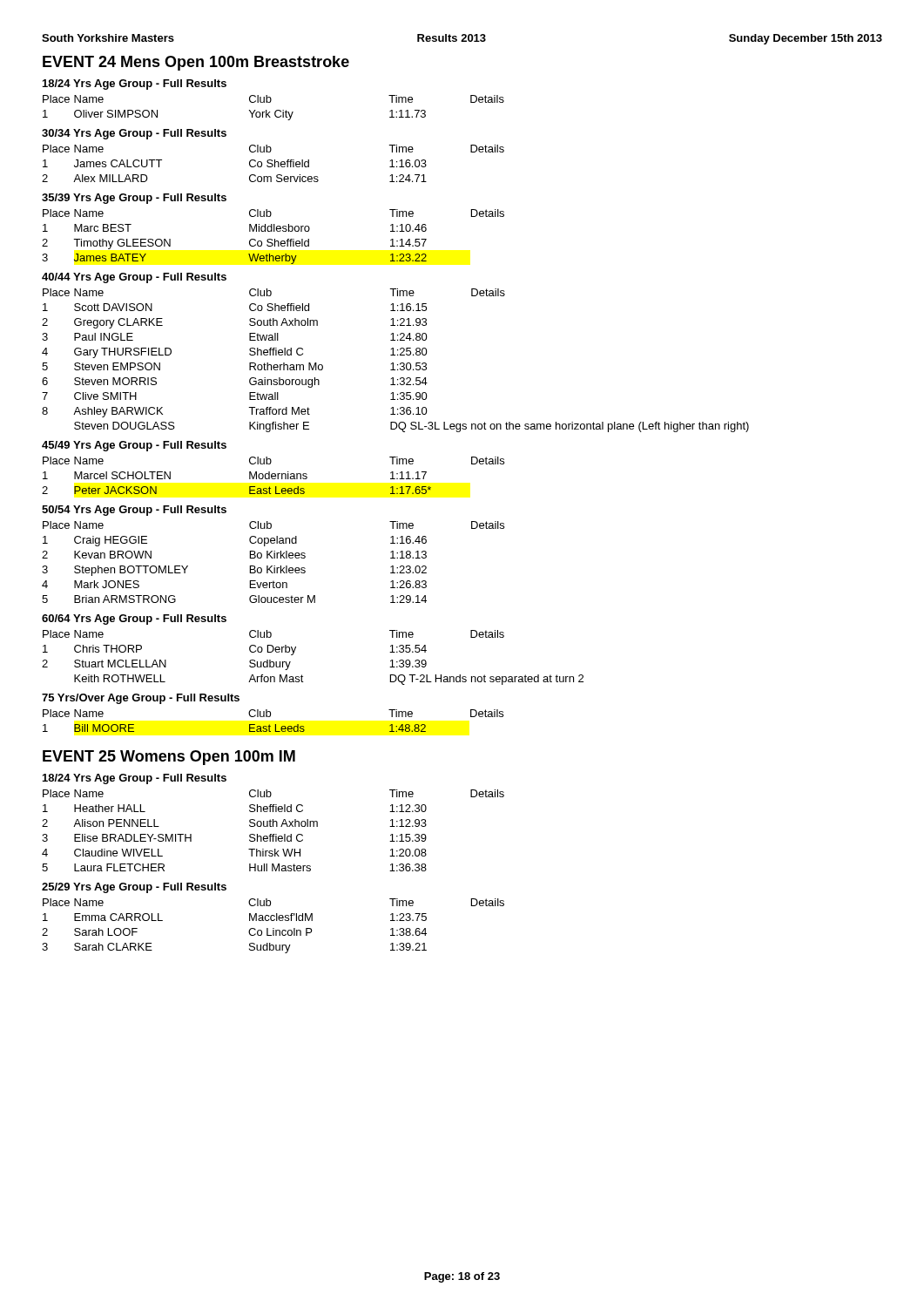Select the table that reads "Brian ARMSTRONG"
This screenshot has width=924, height=1307.
(x=462, y=562)
